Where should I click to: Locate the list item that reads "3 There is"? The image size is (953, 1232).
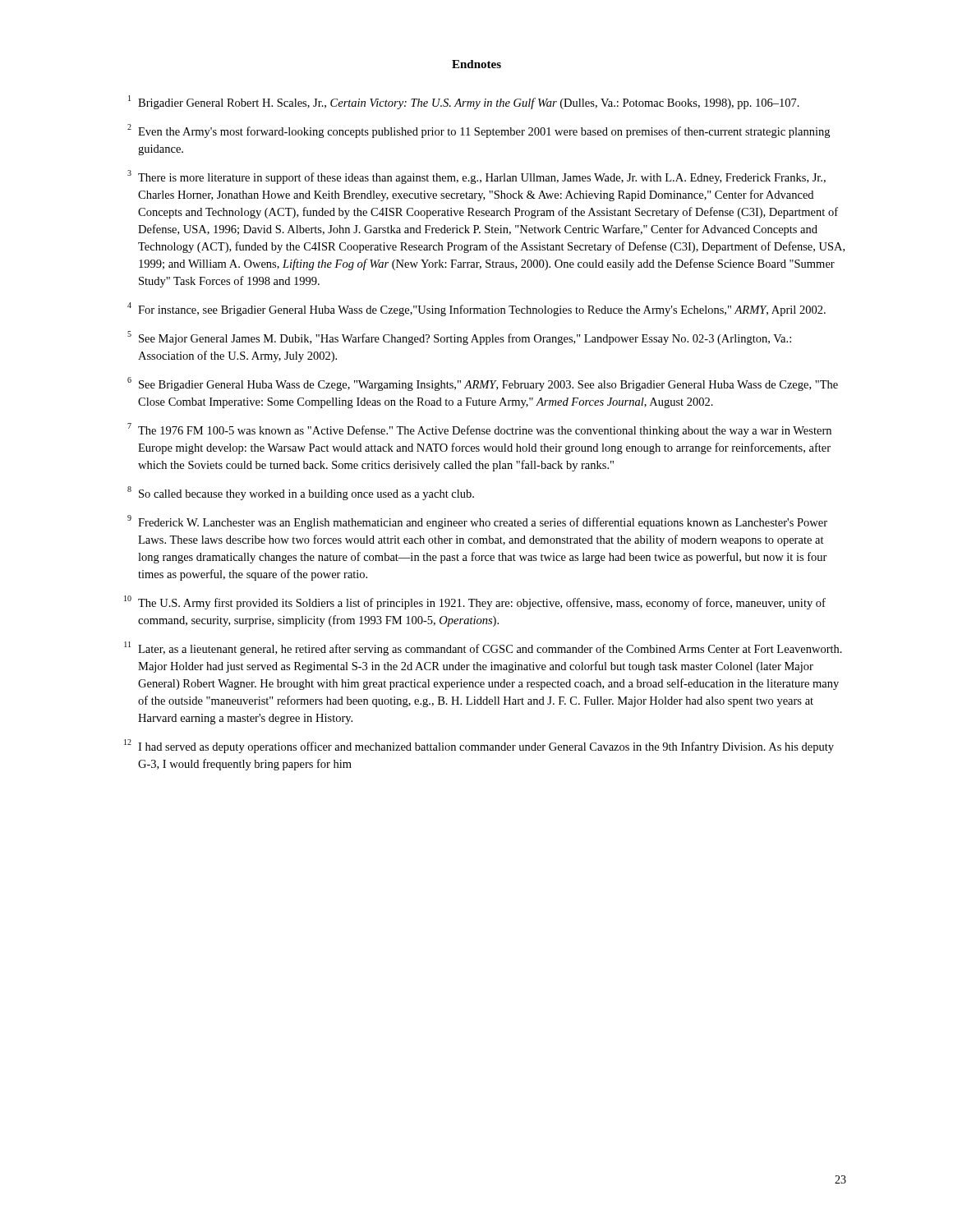[476, 230]
